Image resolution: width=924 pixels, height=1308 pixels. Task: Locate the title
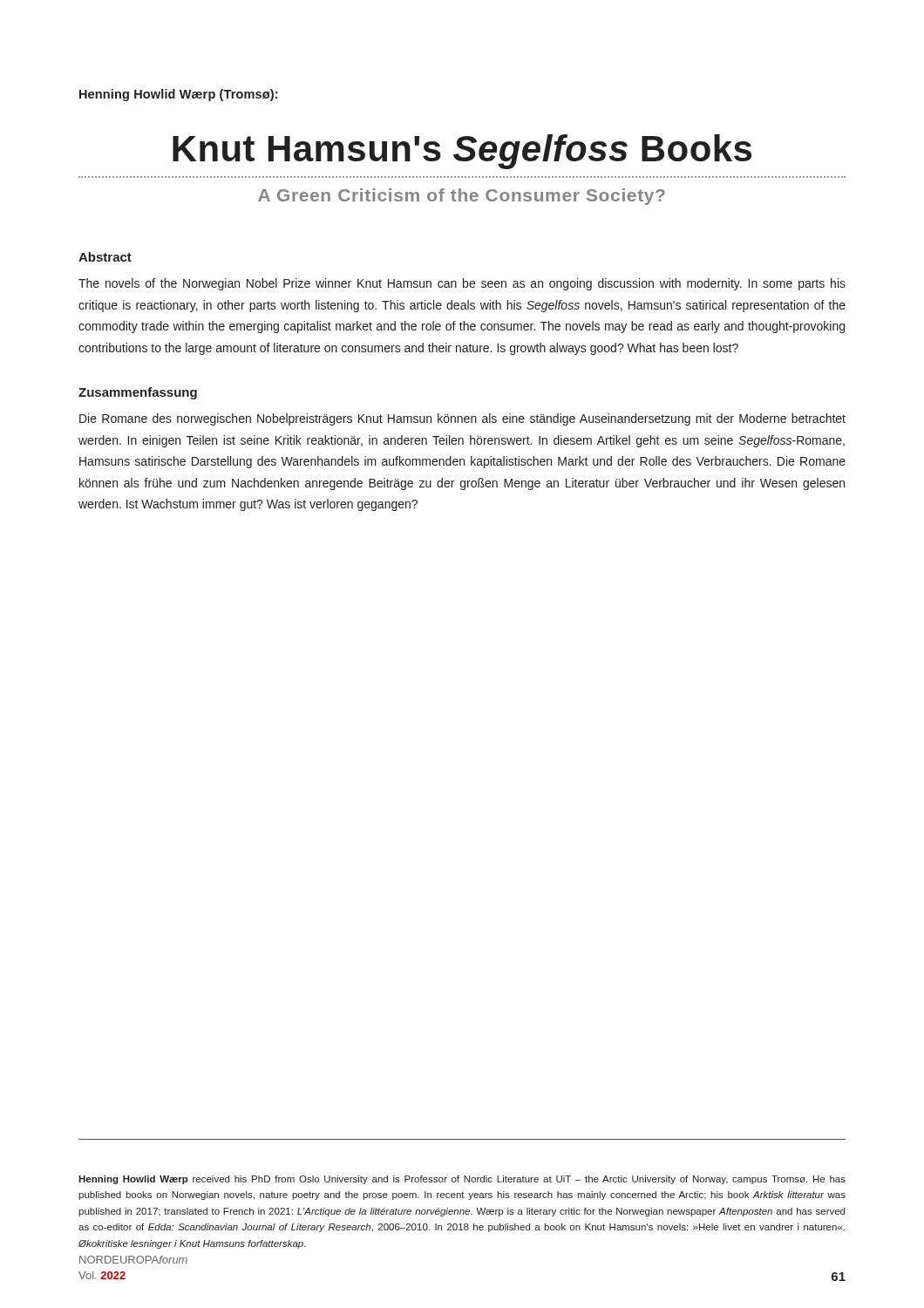[462, 168]
